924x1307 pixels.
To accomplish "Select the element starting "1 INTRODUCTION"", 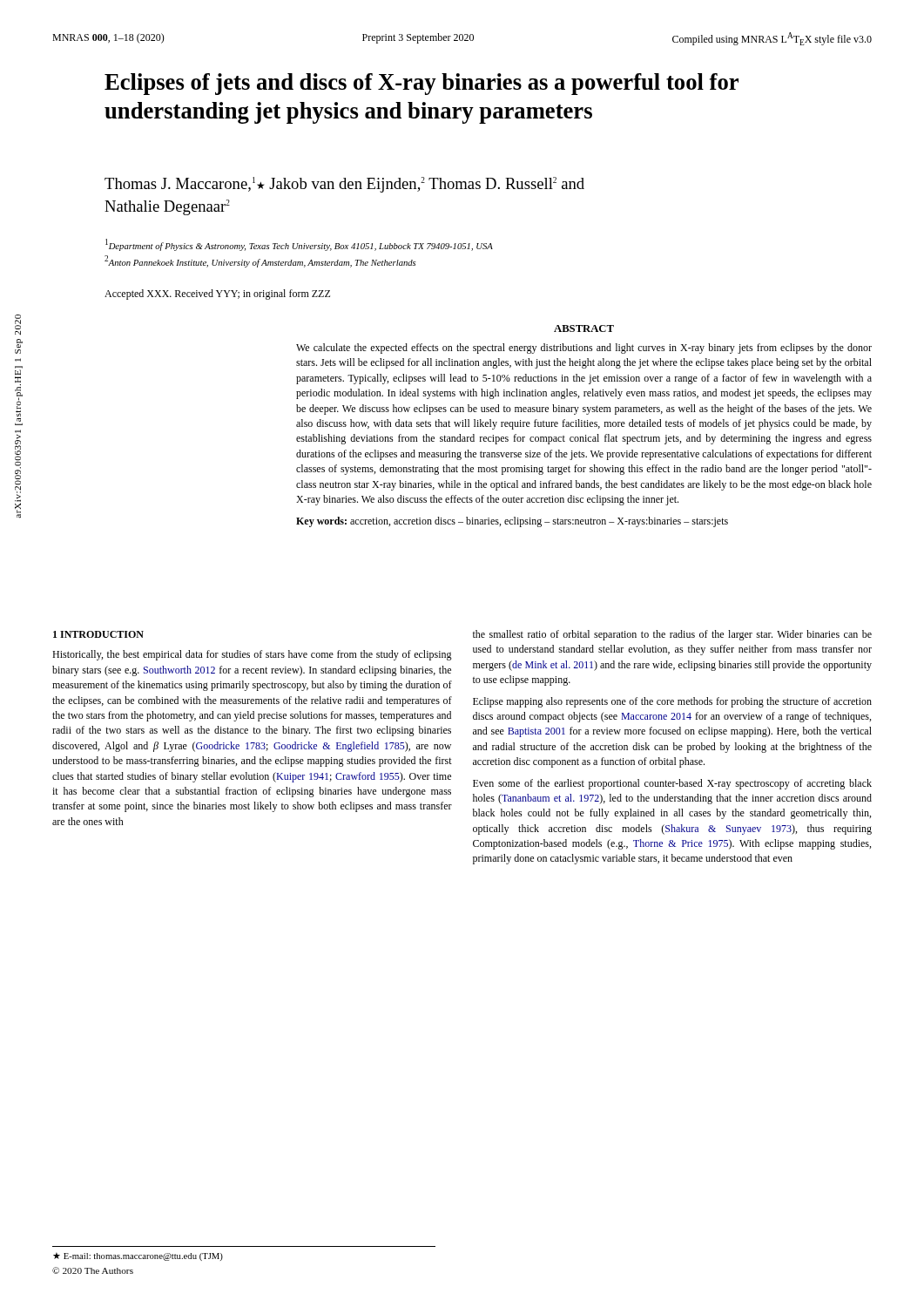I will click(98, 634).
